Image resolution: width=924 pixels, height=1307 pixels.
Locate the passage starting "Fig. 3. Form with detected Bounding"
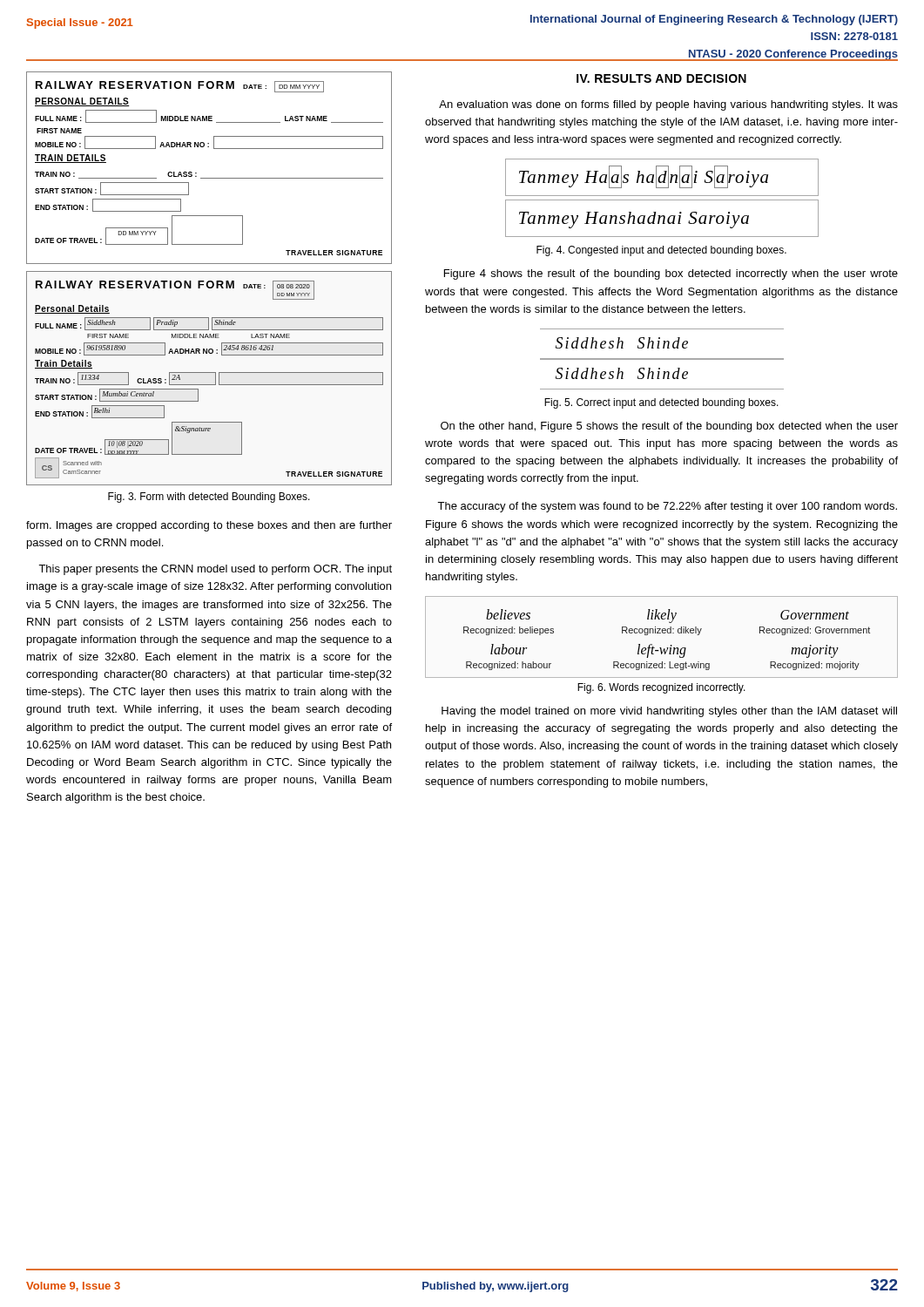209,497
